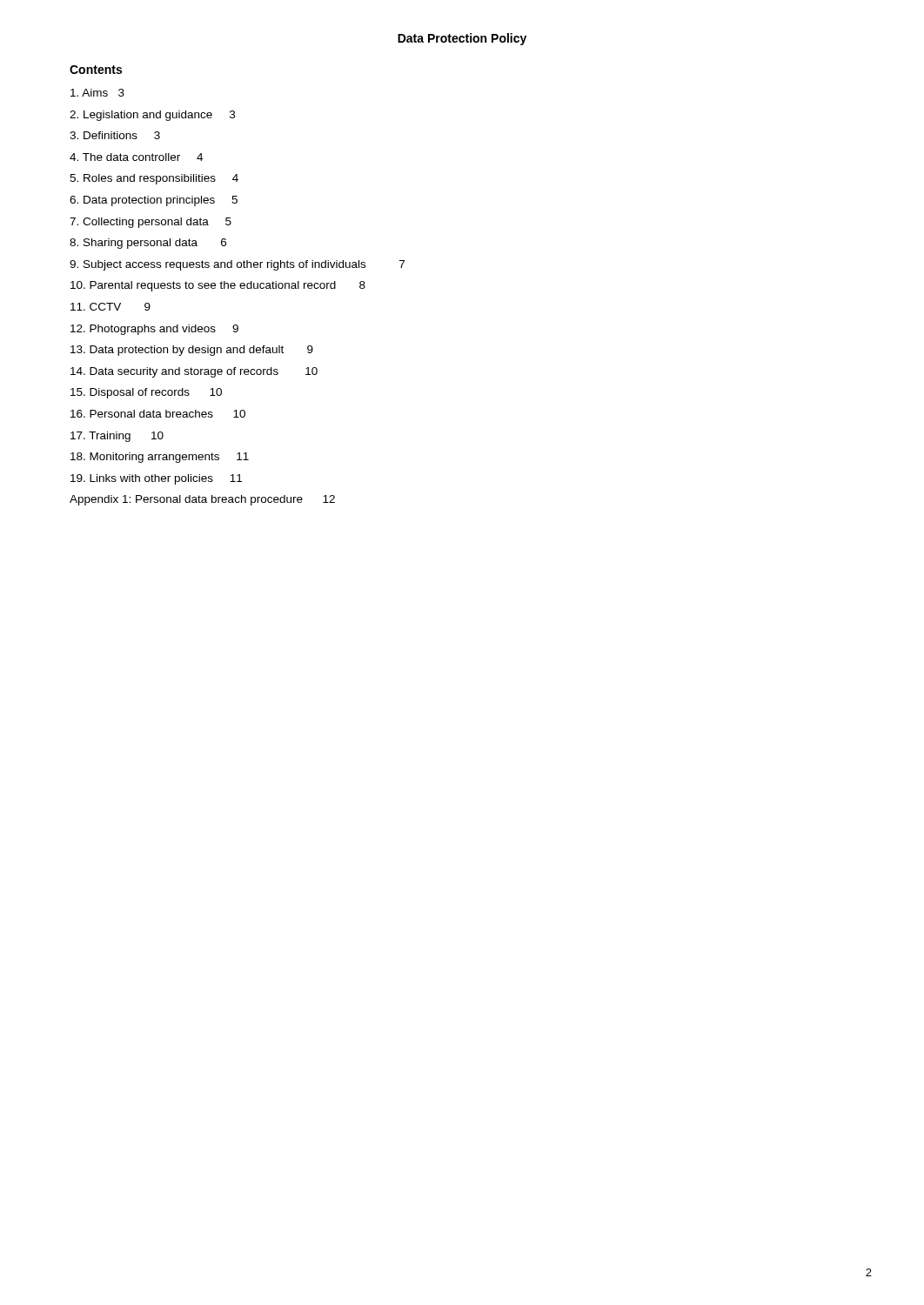Select the block starting "8. Sharing personal data 6"
The width and height of the screenshot is (924, 1305).
(148, 242)
